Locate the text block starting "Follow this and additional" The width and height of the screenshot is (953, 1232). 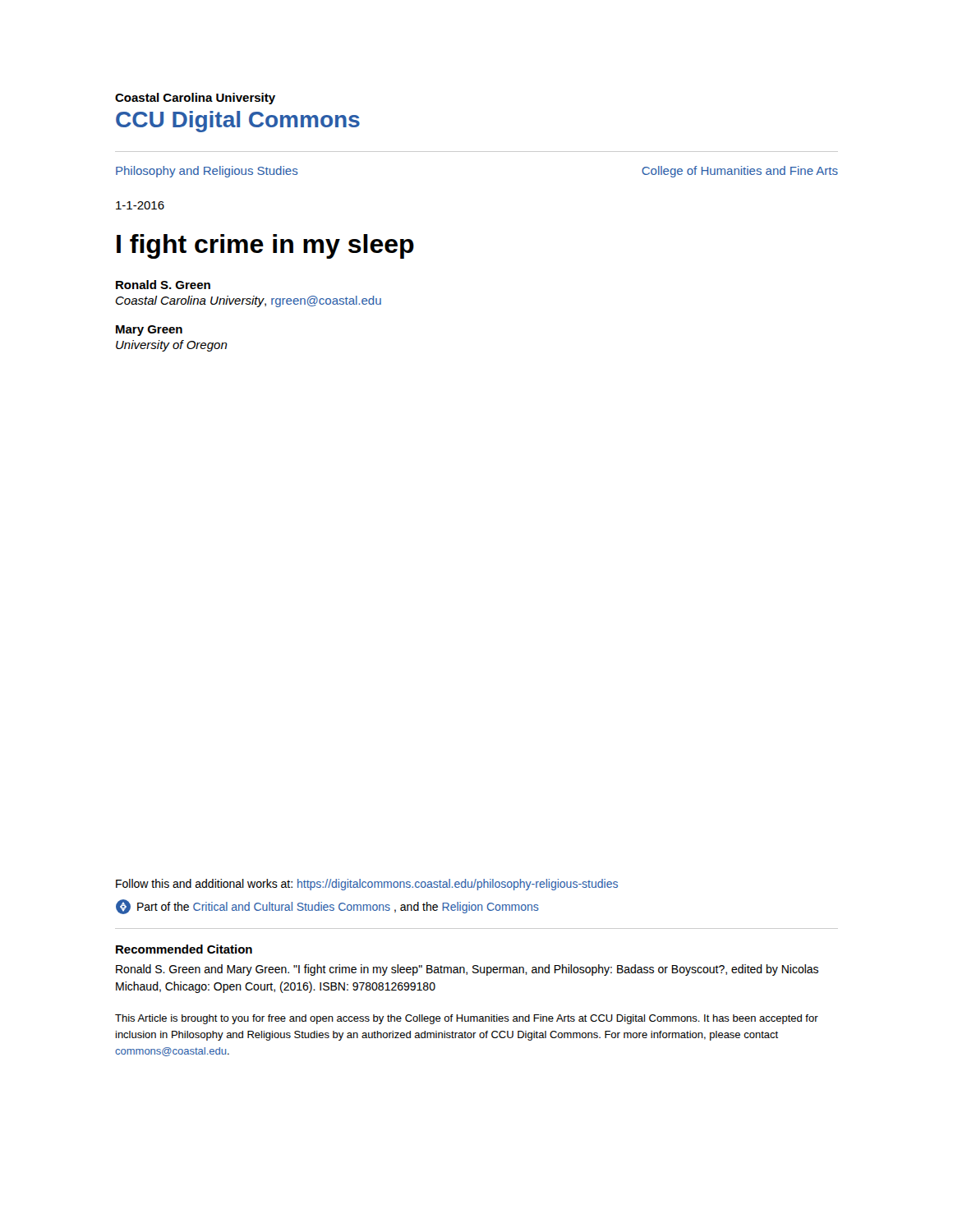[x=367, y=883]
